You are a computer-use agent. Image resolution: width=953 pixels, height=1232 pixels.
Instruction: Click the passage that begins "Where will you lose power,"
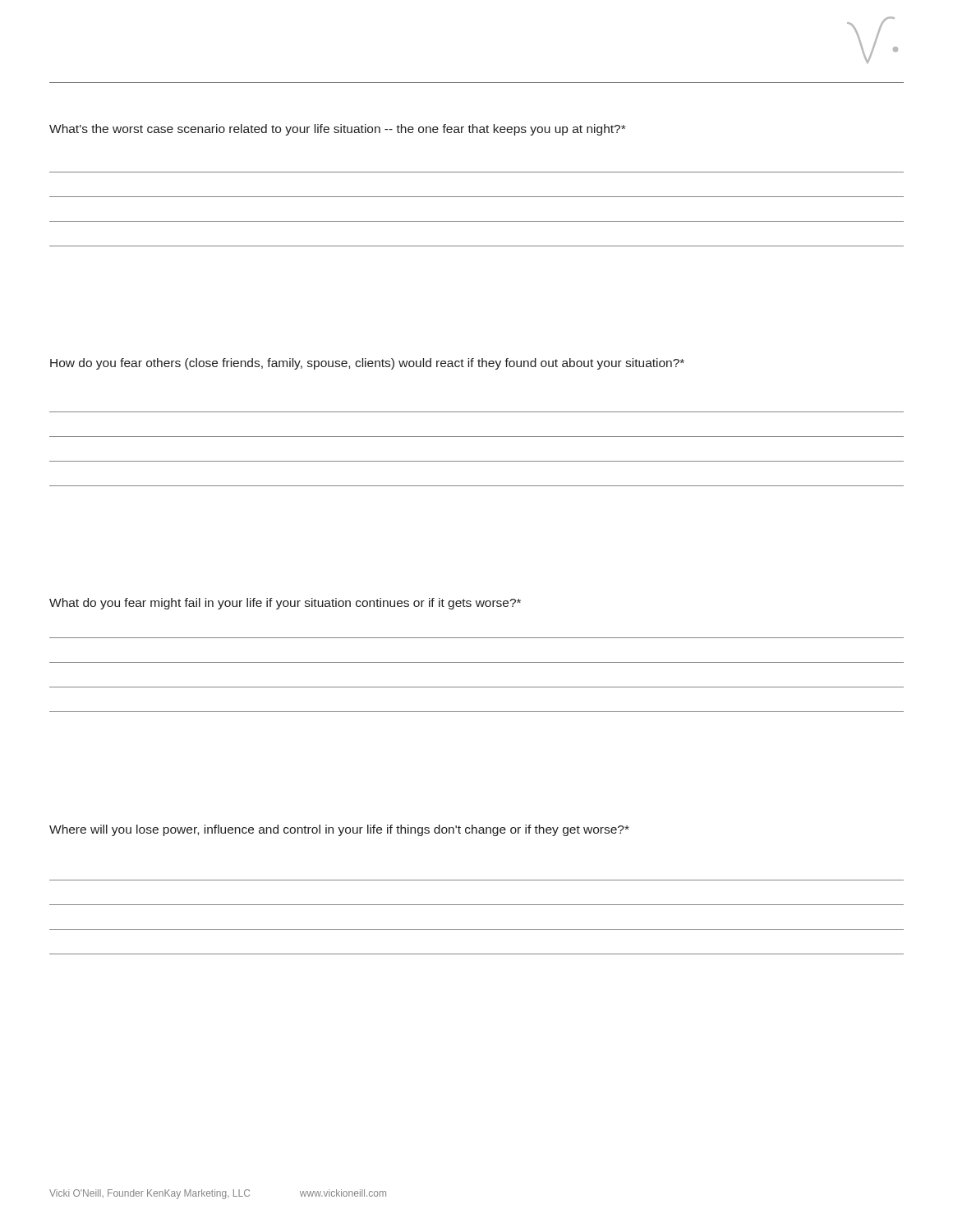click(339, 829)
